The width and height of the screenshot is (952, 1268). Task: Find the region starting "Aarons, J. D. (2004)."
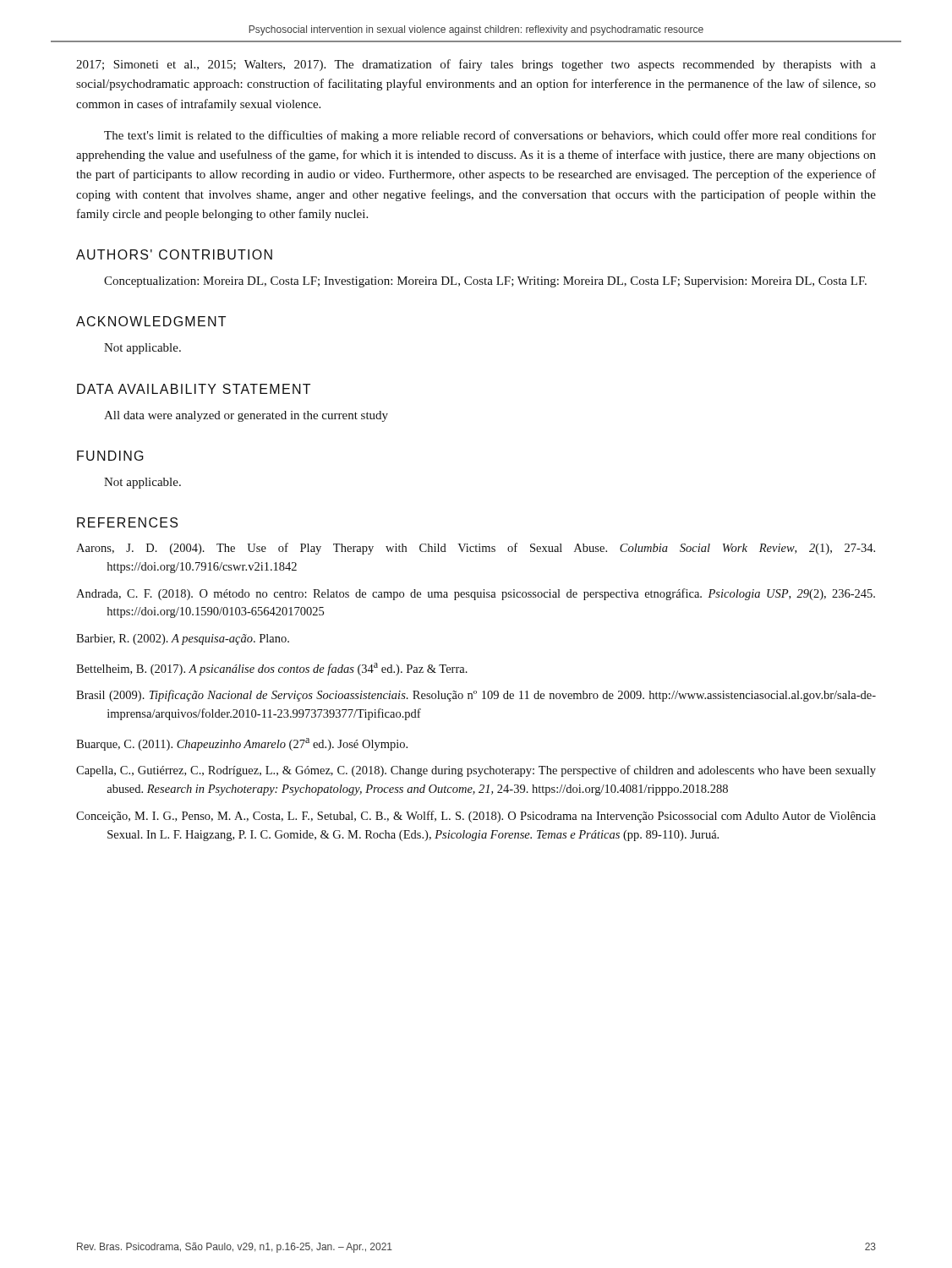coord(476,557)
